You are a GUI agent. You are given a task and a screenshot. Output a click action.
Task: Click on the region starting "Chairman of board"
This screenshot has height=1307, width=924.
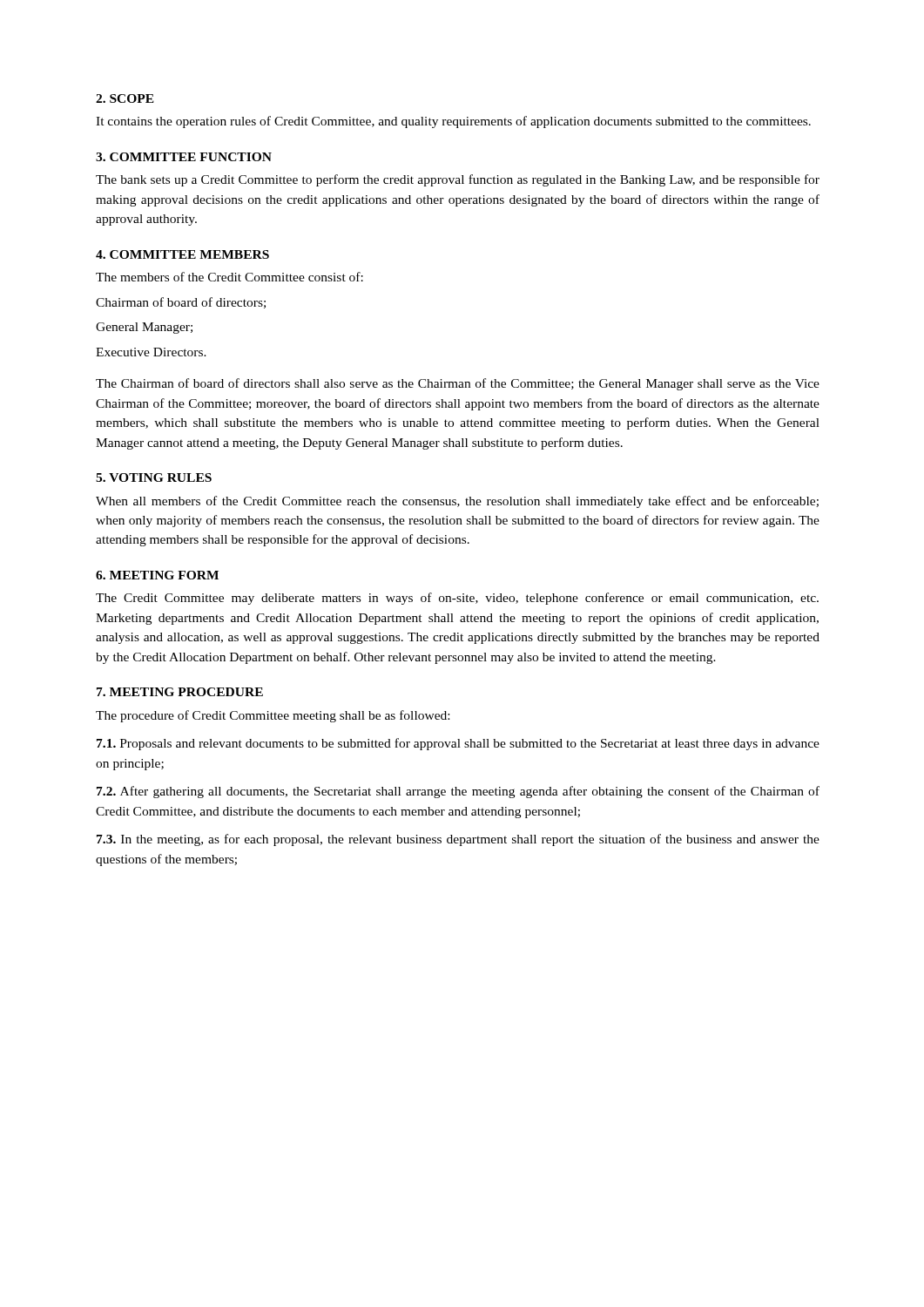tap(181, 302)
